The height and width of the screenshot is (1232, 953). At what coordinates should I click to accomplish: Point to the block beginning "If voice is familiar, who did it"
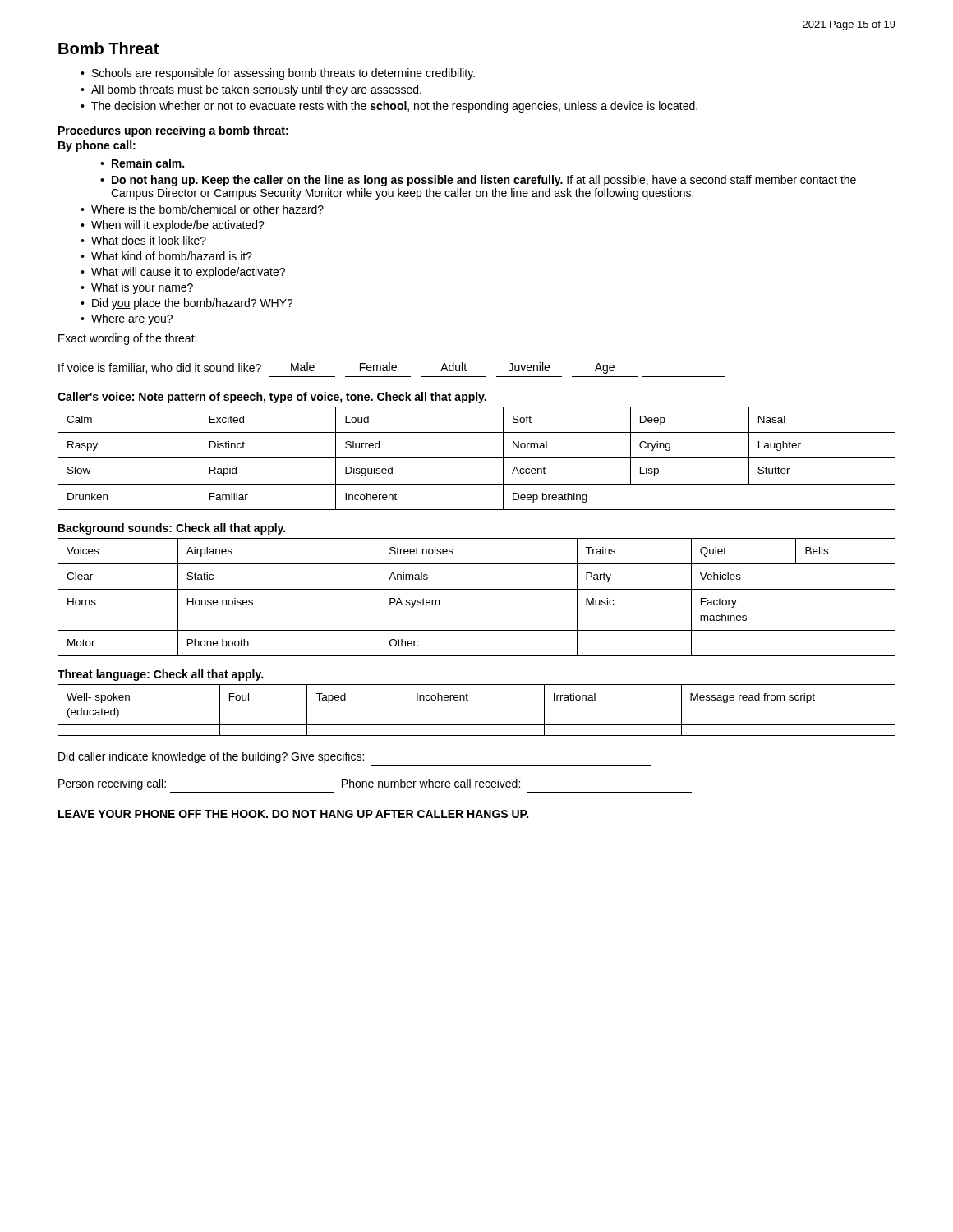(391, 368)
